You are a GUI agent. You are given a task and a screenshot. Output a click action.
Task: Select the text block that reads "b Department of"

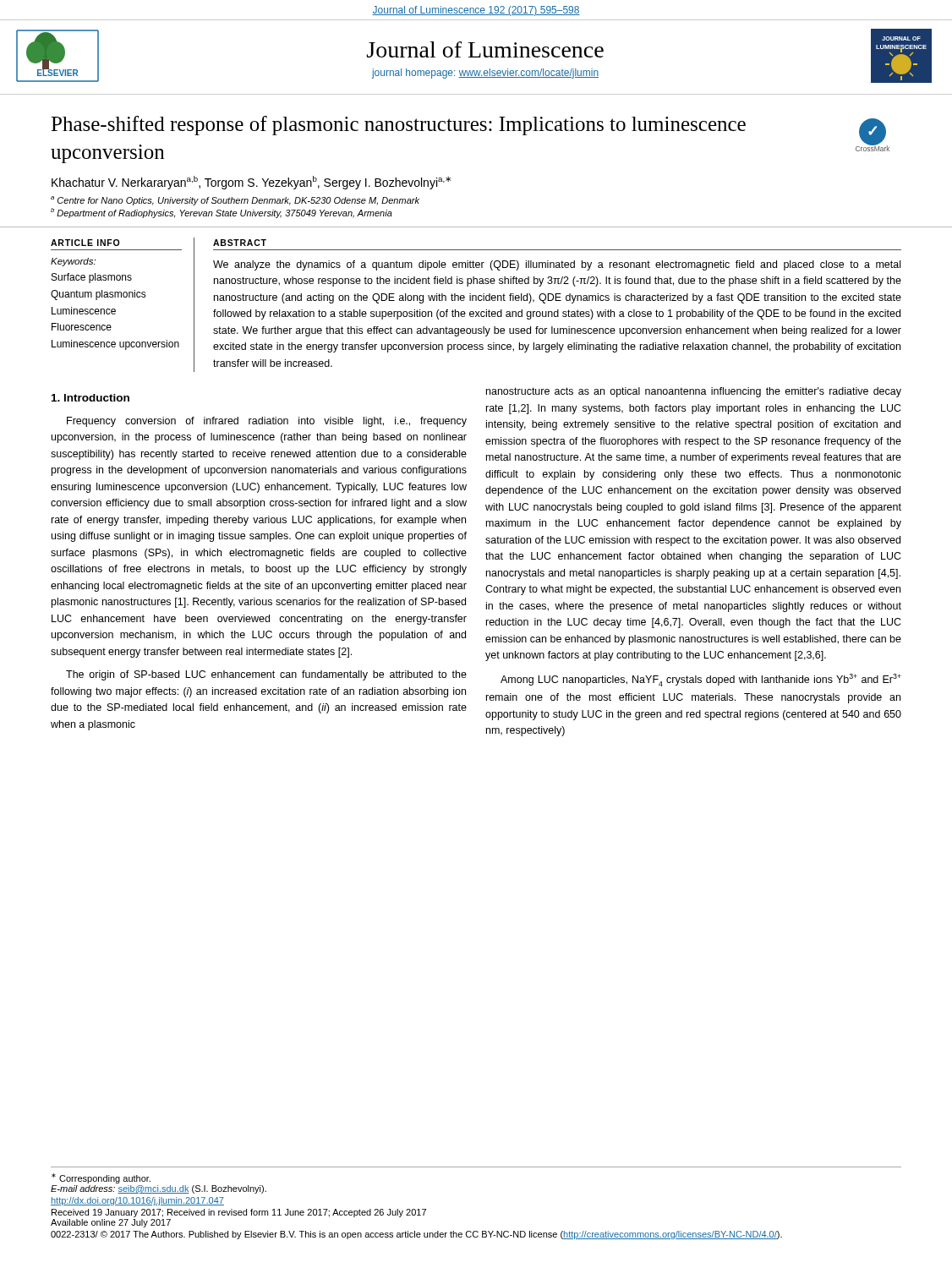click(x=221, y=212)
